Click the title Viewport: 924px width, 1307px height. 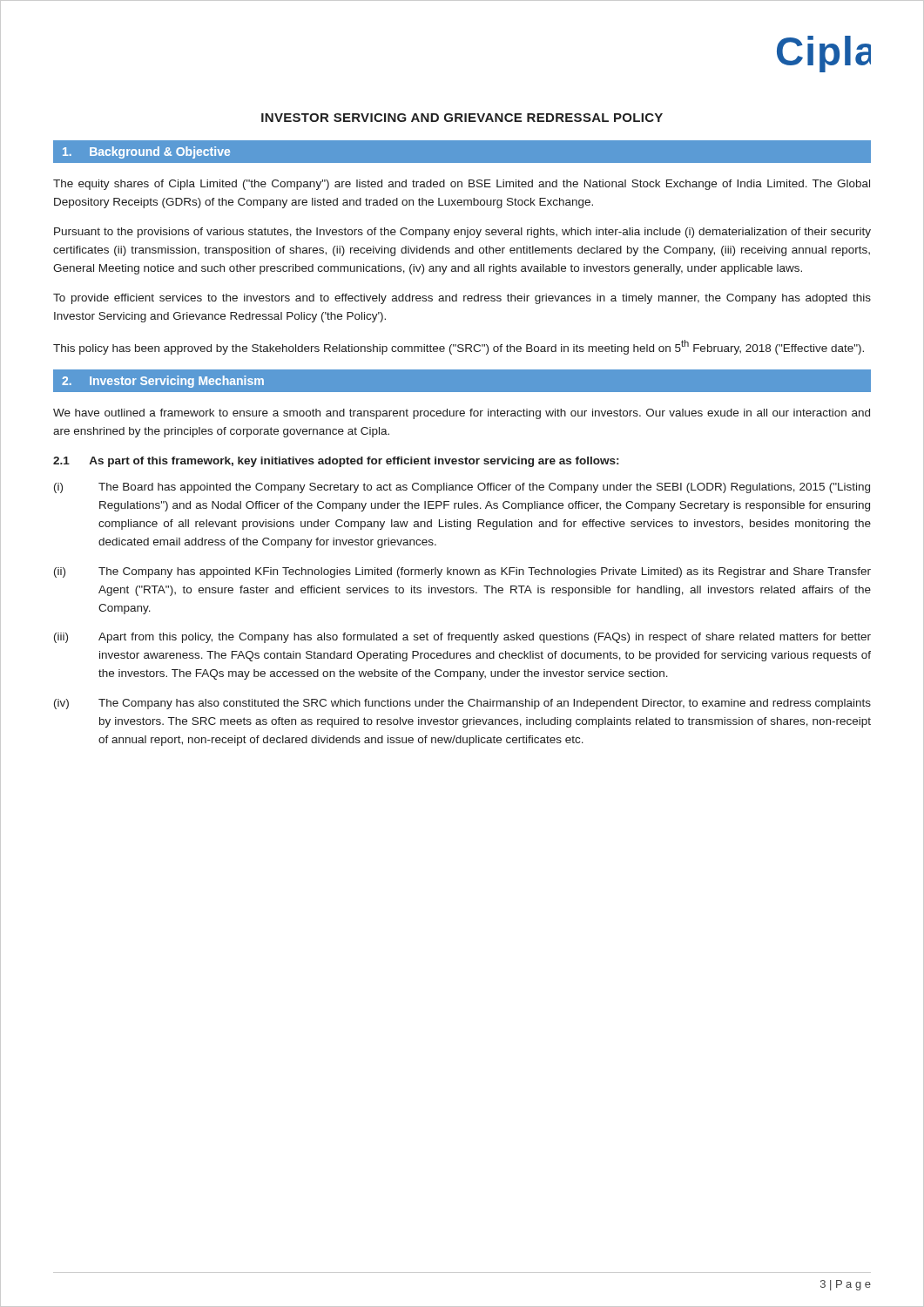462,117
